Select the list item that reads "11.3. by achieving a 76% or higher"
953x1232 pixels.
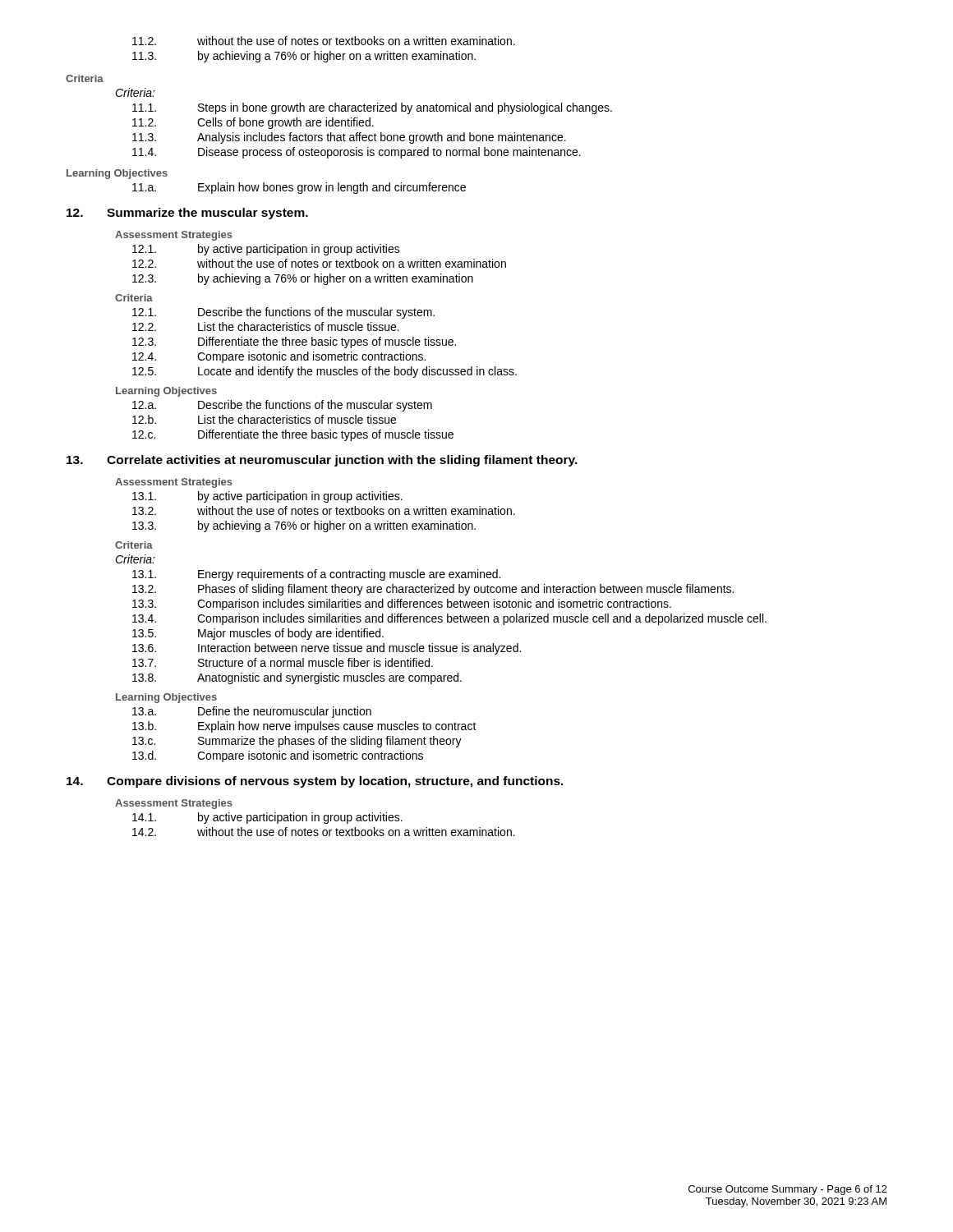coord(501,56)
